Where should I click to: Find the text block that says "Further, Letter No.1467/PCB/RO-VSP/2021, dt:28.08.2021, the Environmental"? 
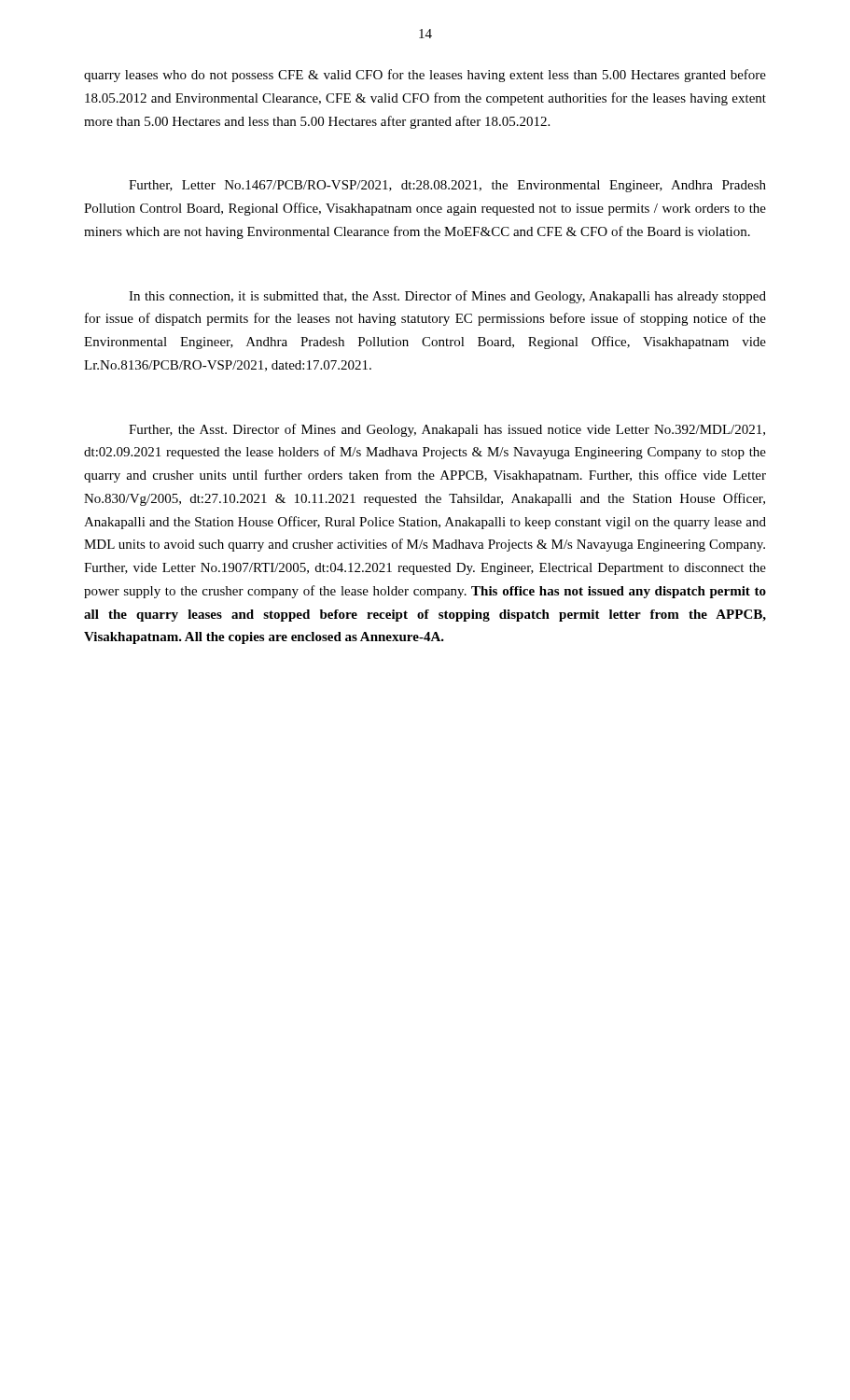(425, 208)
